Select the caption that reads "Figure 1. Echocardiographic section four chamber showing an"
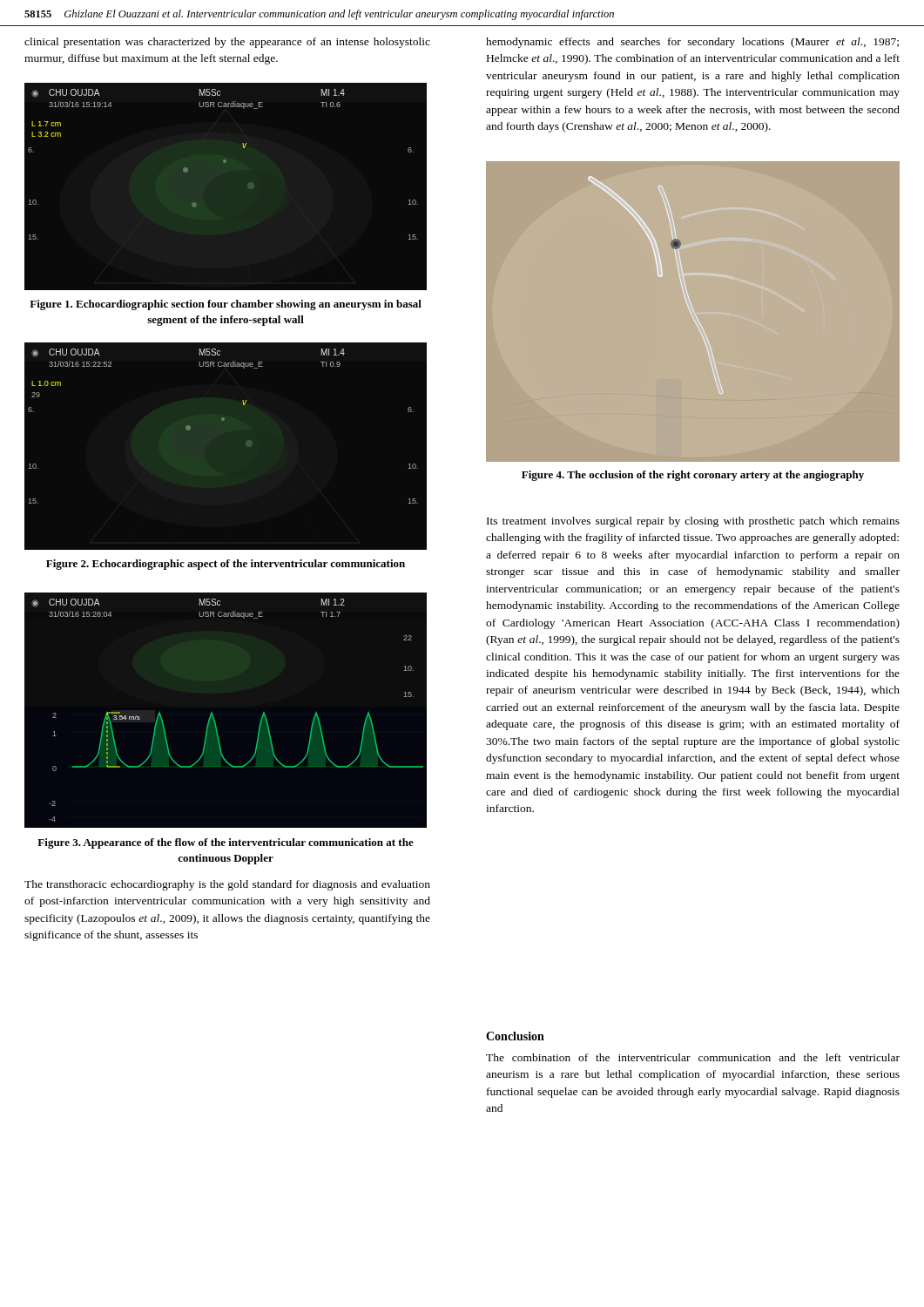 226,311
